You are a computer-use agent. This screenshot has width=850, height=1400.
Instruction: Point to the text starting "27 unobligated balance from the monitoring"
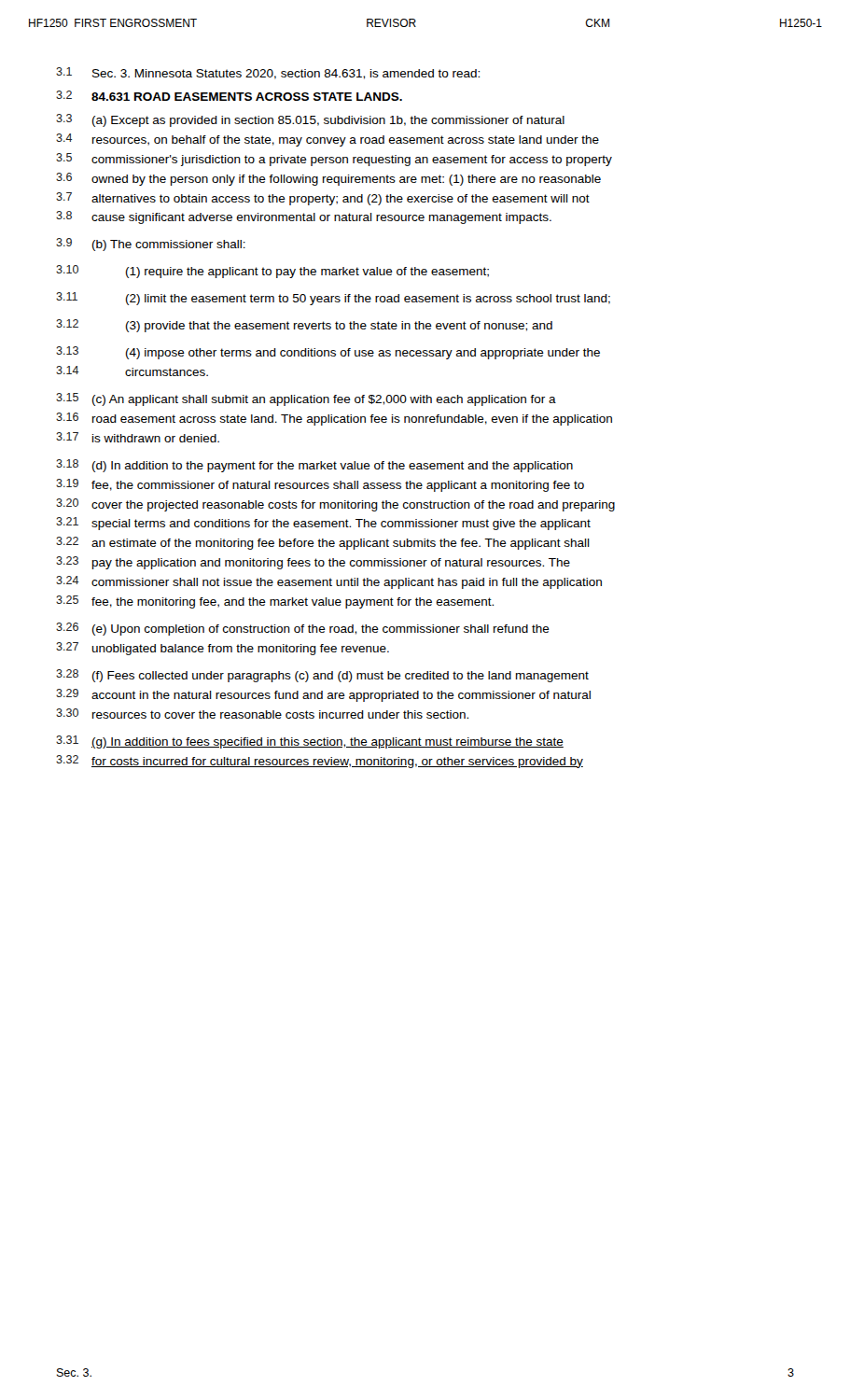tap(223, 649)
